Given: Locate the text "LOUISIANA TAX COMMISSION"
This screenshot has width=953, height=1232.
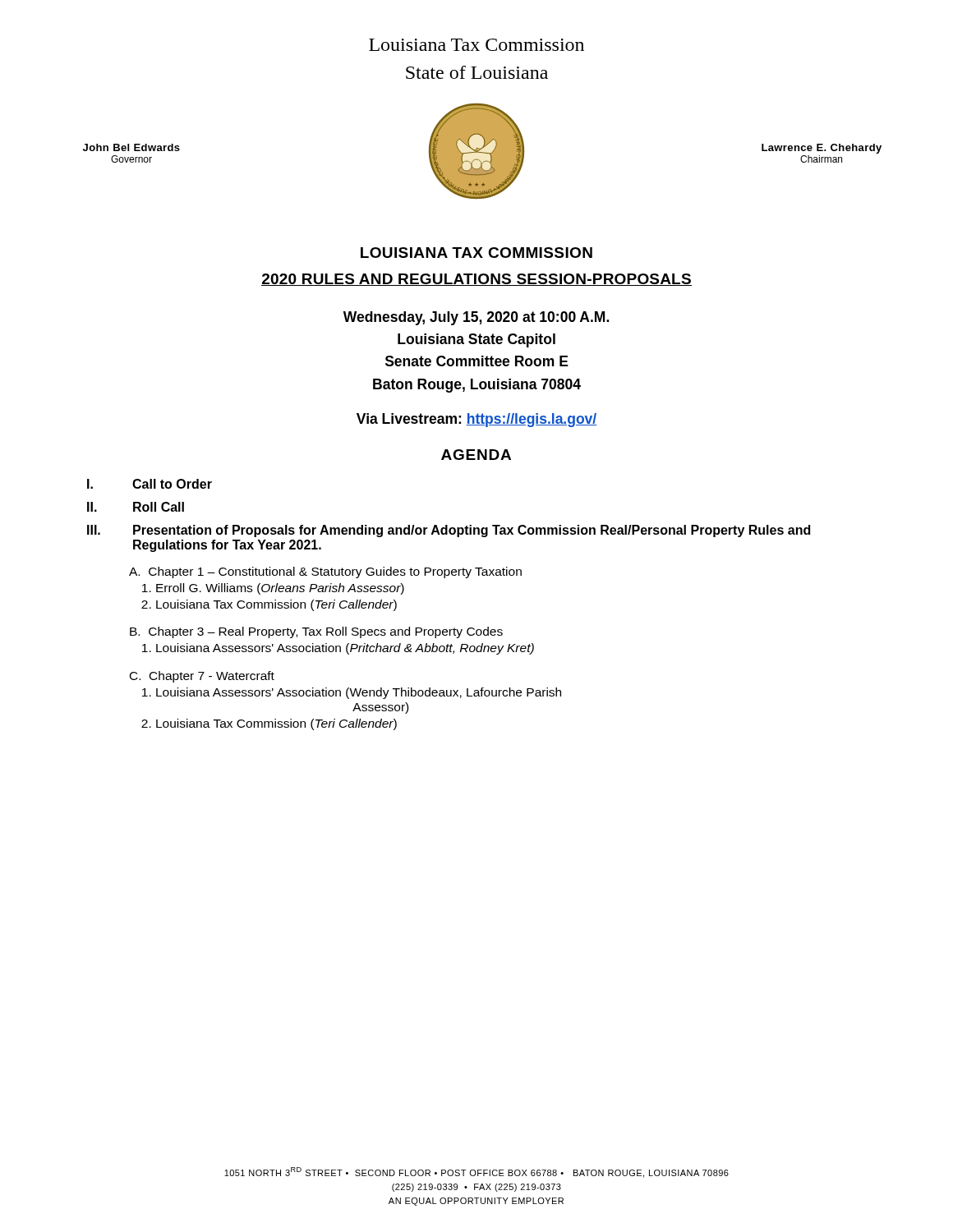Looking at the screenshot, I should click(476, 253).
